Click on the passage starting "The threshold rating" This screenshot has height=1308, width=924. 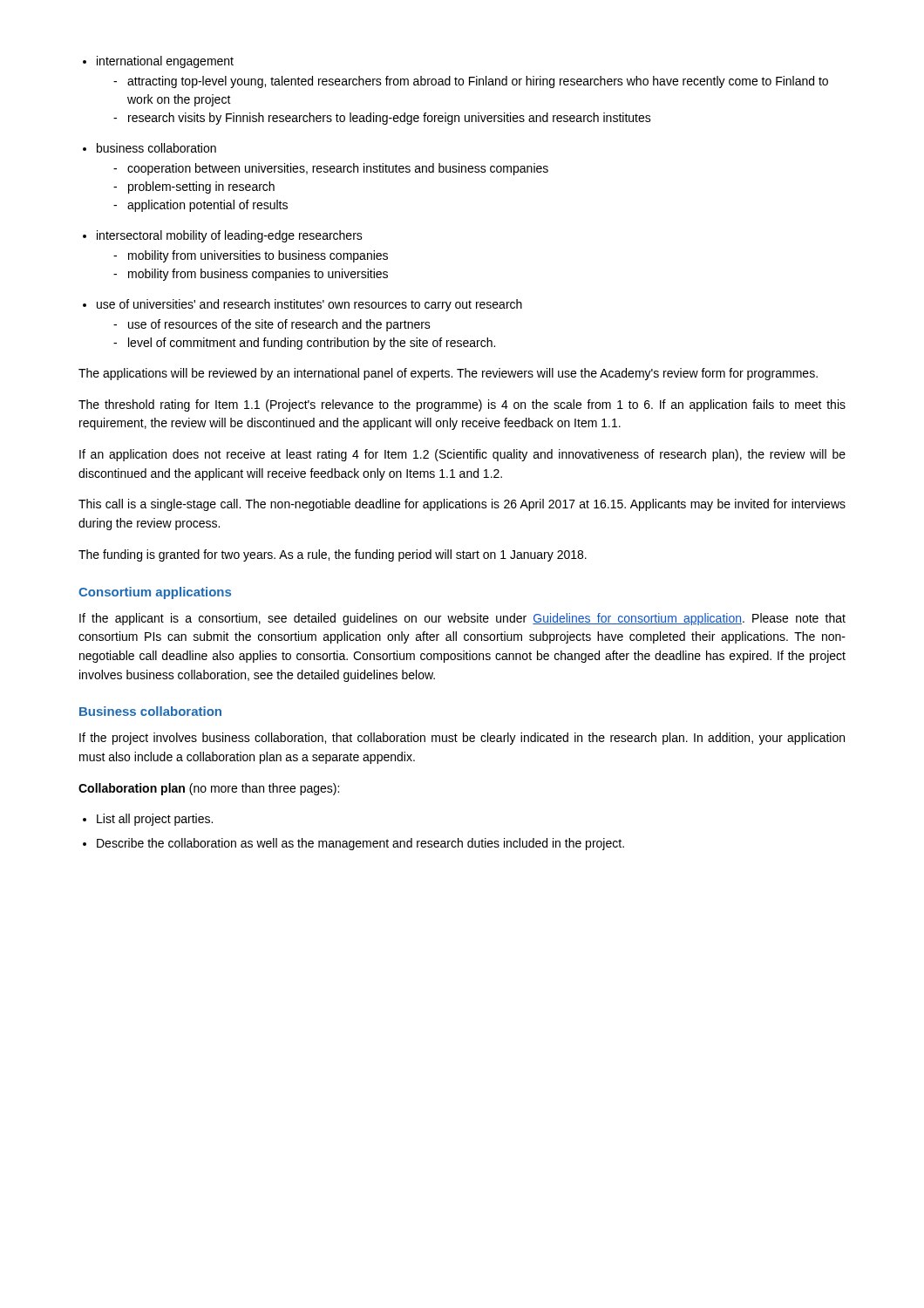coord(462,414)
